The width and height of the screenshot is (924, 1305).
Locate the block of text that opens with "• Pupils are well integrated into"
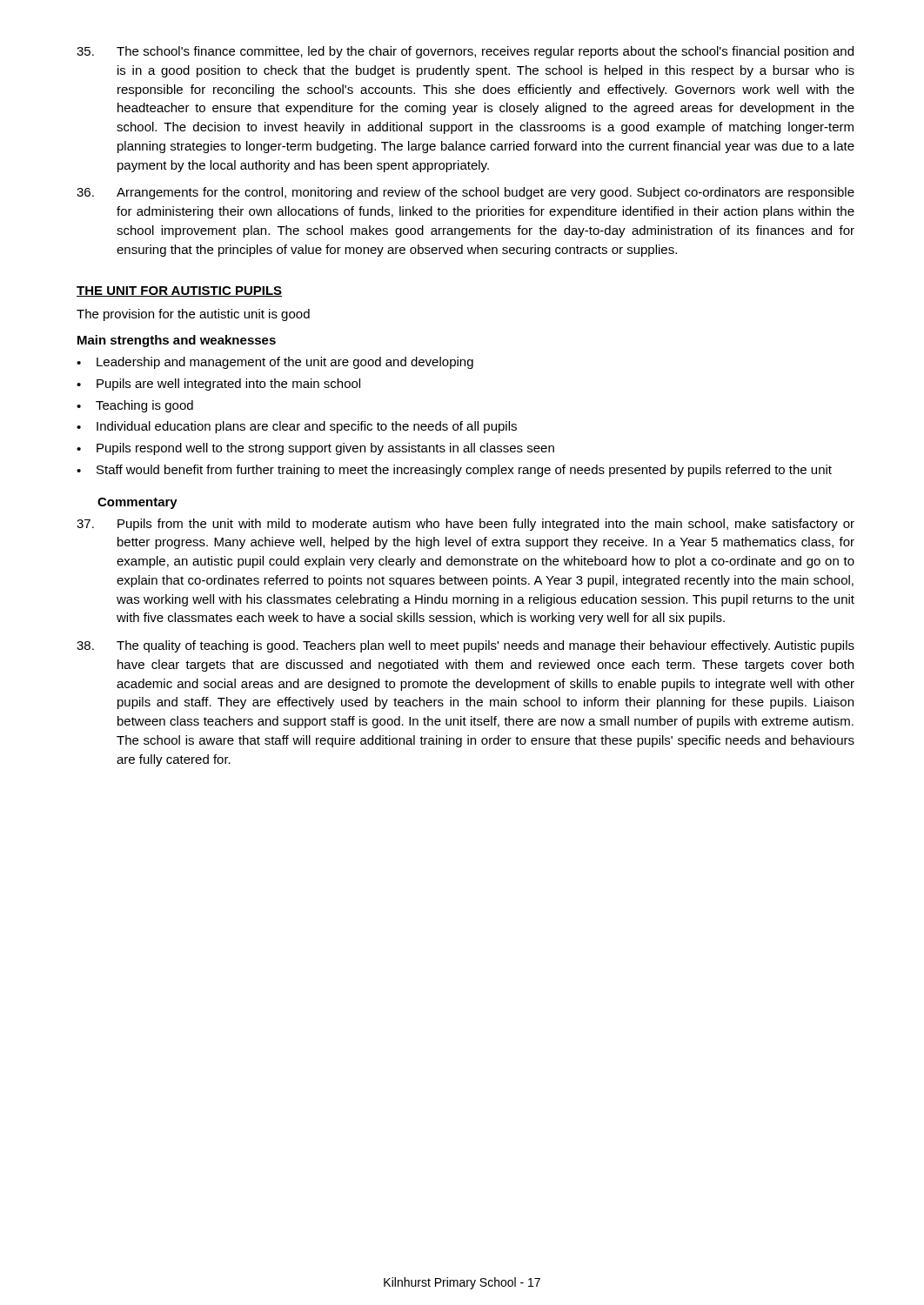[218, 385]
